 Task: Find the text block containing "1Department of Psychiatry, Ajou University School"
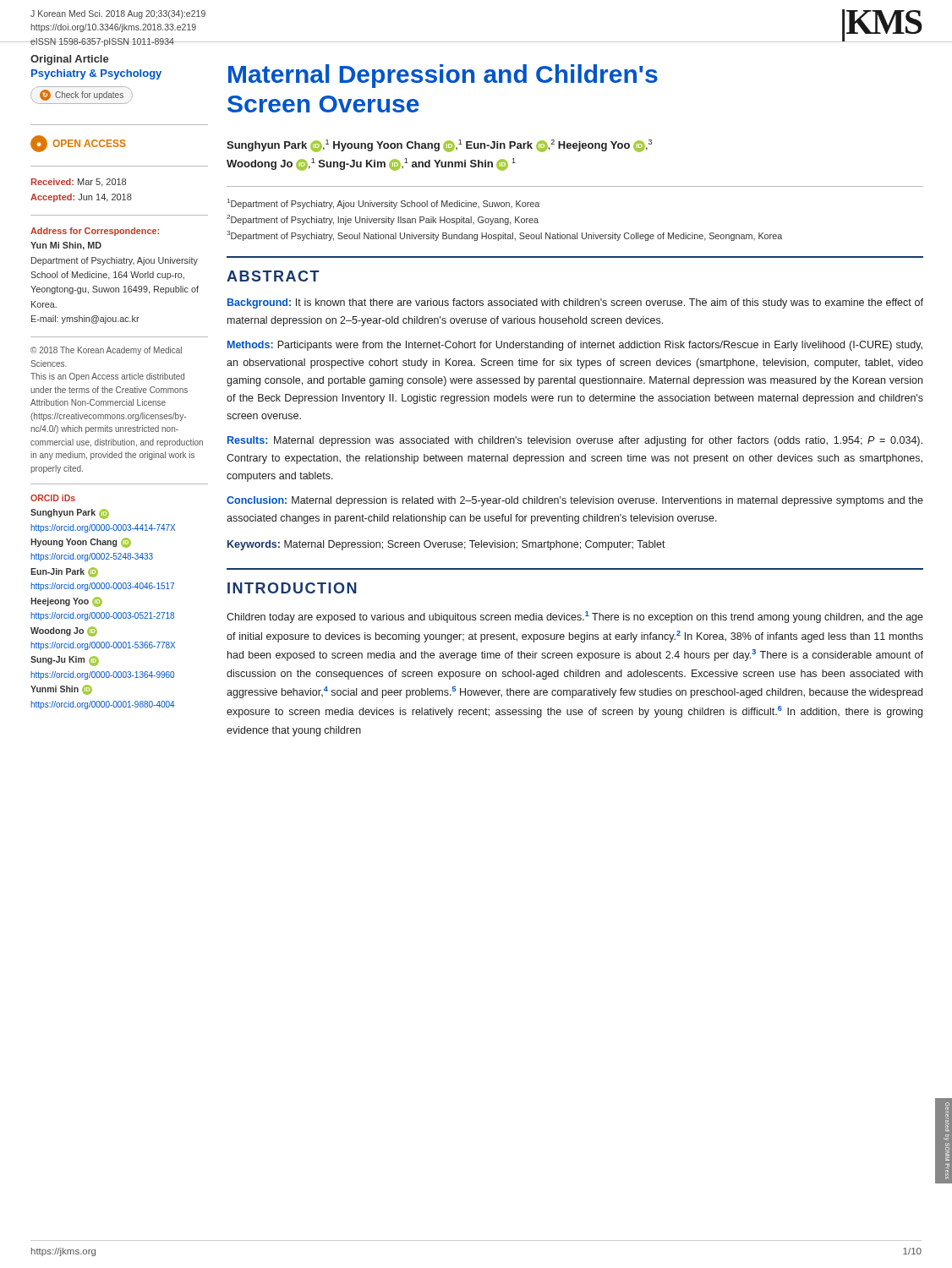pos(504,219)
